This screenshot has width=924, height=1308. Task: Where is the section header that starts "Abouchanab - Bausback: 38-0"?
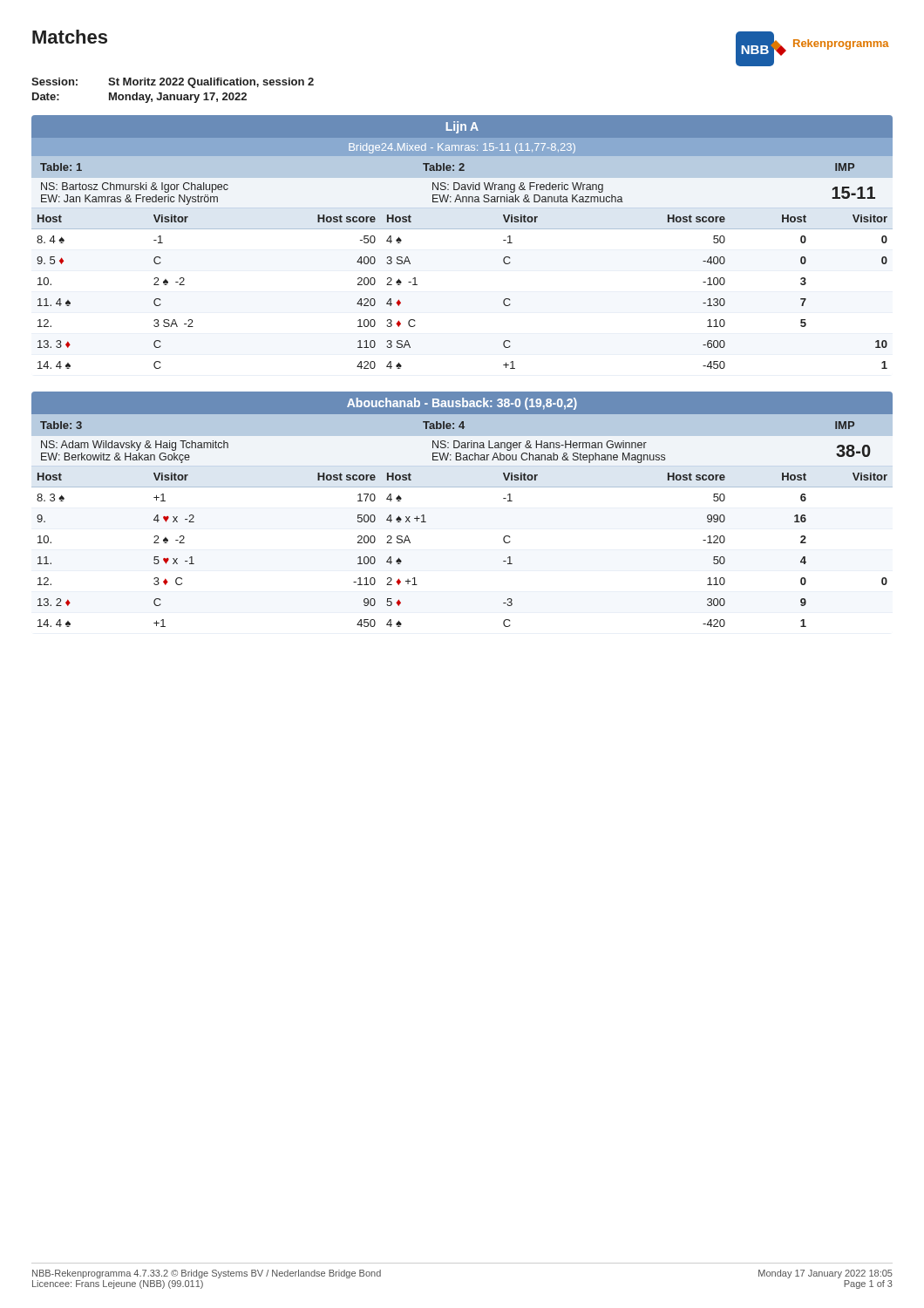click(x=462, y=403)
